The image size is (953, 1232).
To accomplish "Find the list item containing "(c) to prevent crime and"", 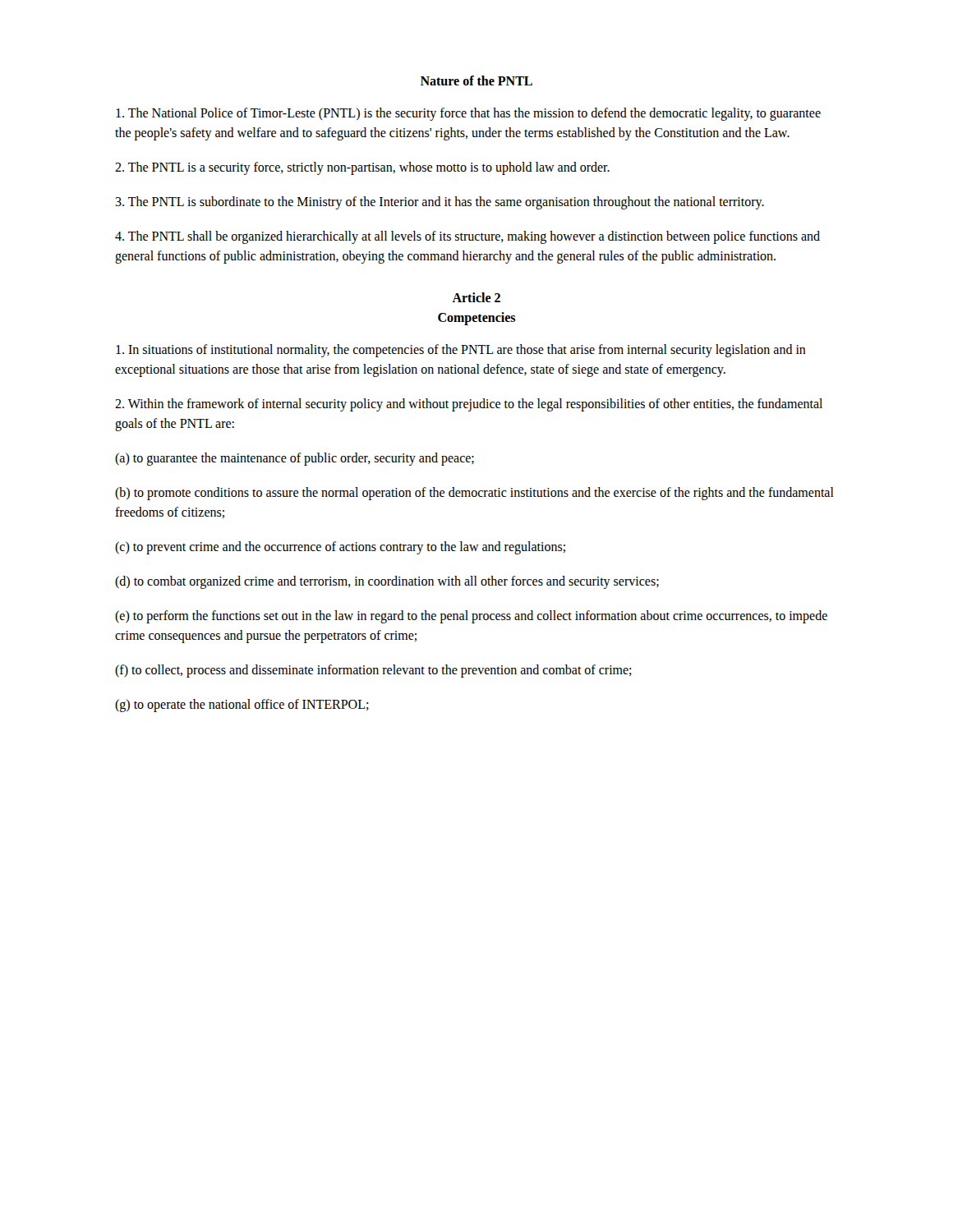I will tap(341, 547).
